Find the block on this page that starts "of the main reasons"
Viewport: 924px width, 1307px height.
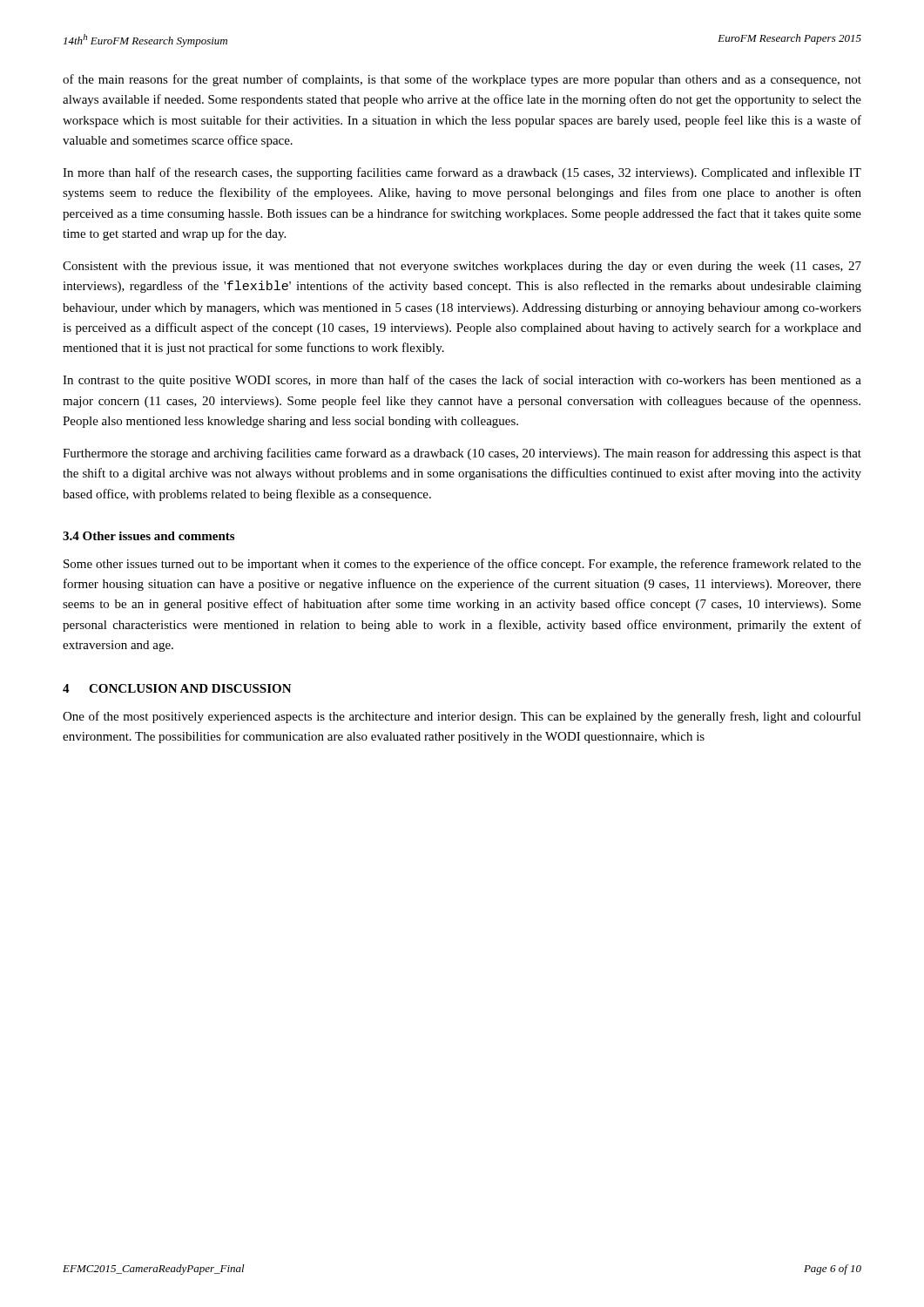click(x=462, y=110)
